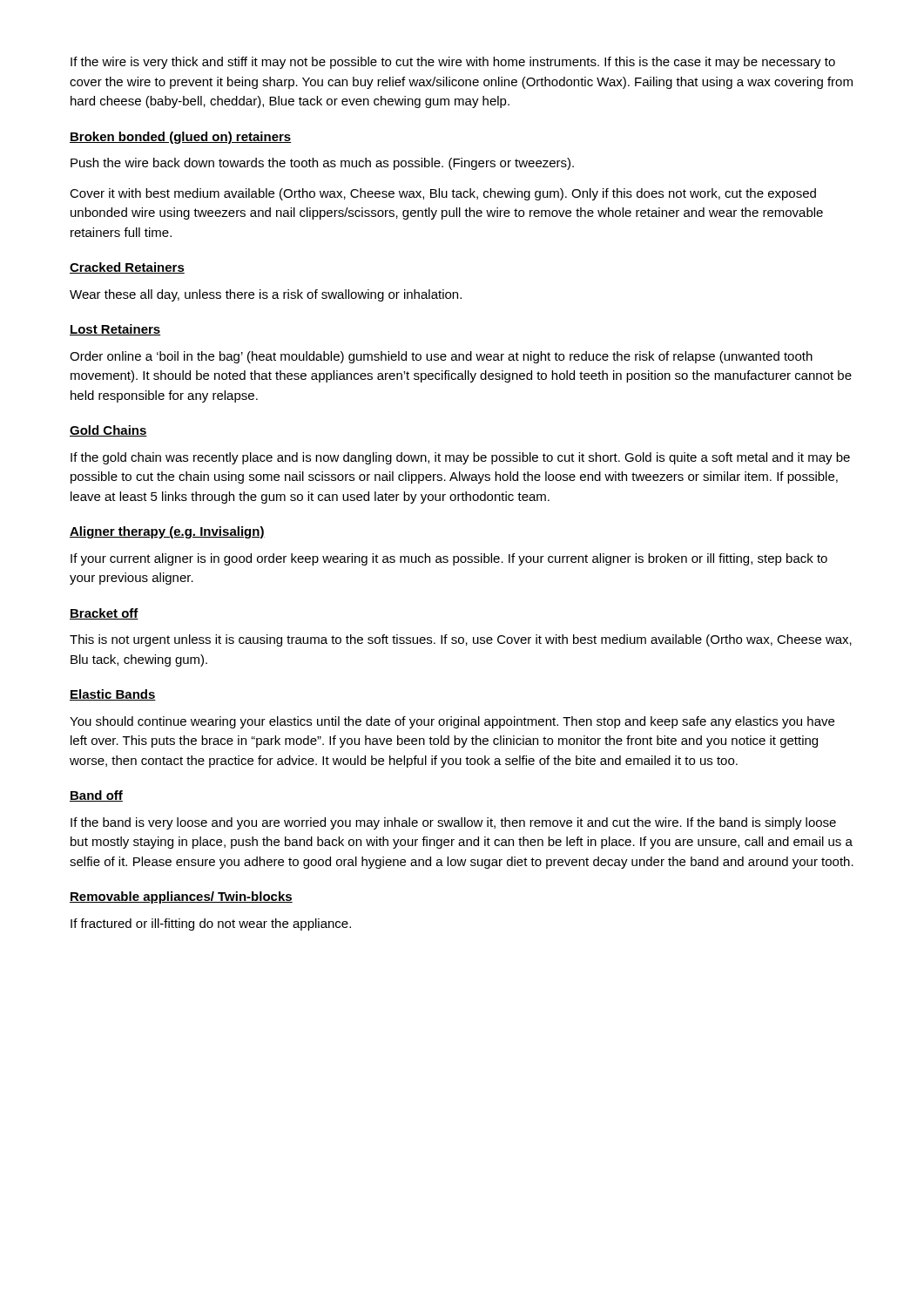Locate the text block containing "Push the wire back down towards the tooth"
This screenshot has width=924, height=1307.
click(322, 163)
